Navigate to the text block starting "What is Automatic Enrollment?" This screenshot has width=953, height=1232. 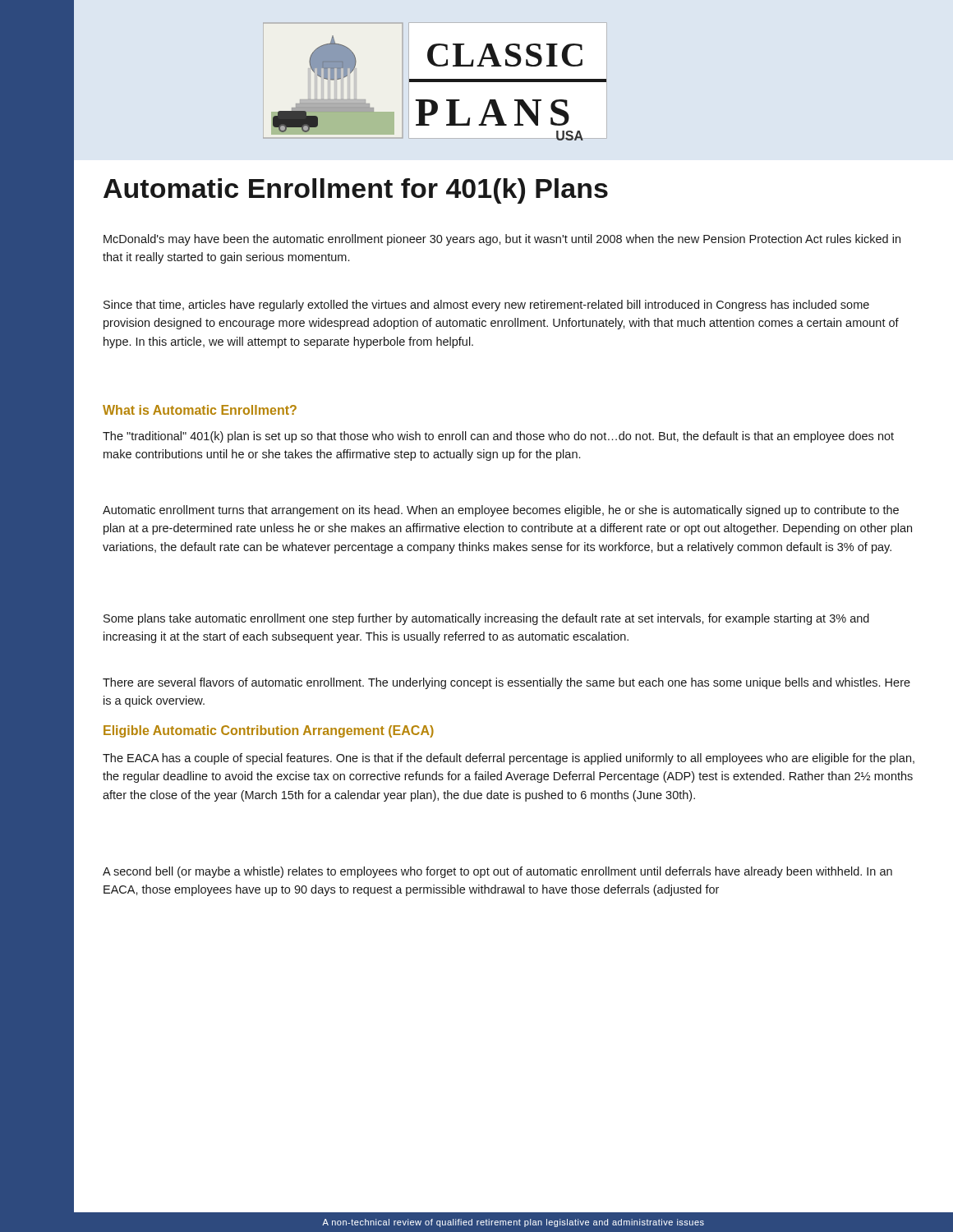click(x=200, y=410)
